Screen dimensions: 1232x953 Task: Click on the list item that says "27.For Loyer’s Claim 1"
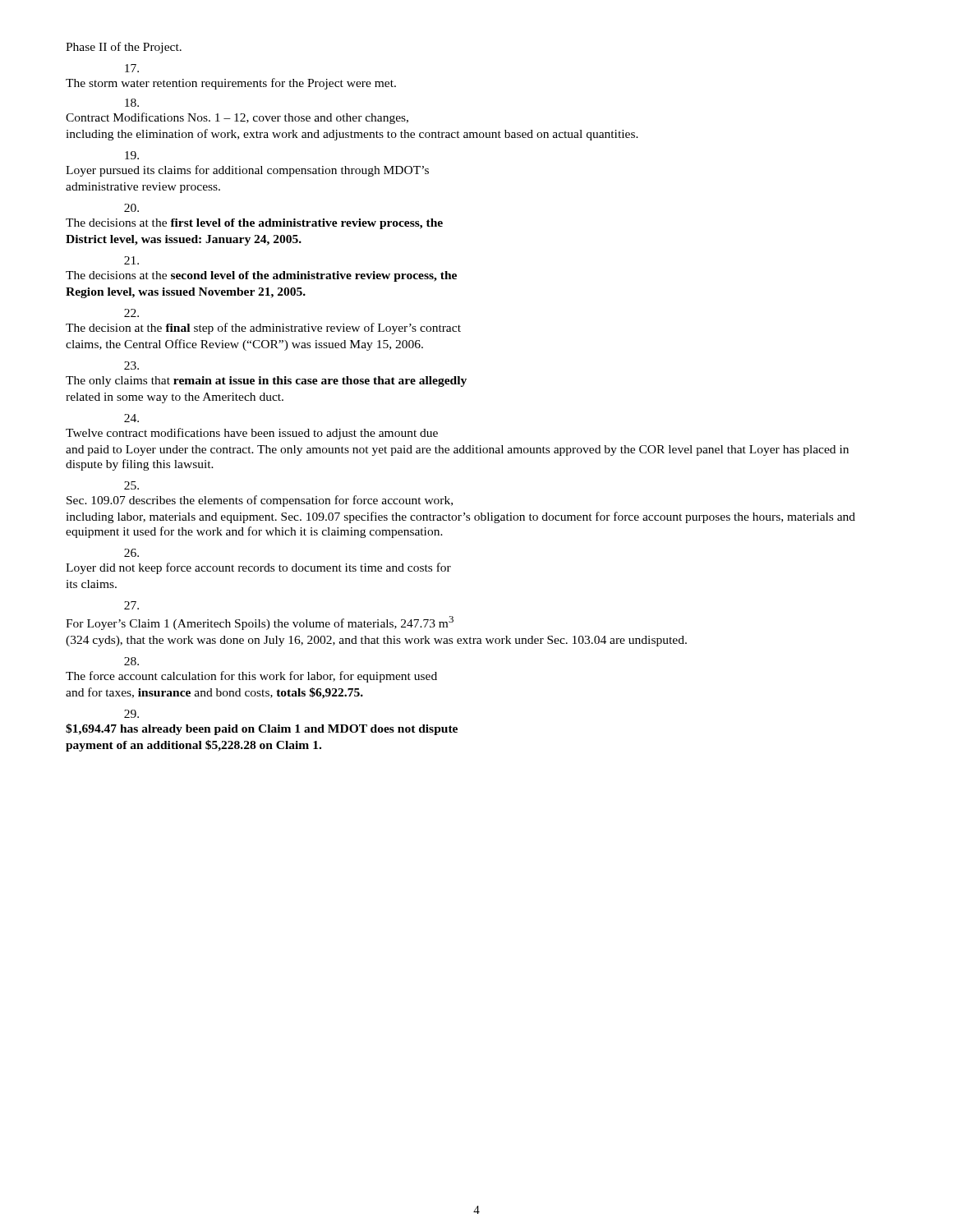pos(131,605)
